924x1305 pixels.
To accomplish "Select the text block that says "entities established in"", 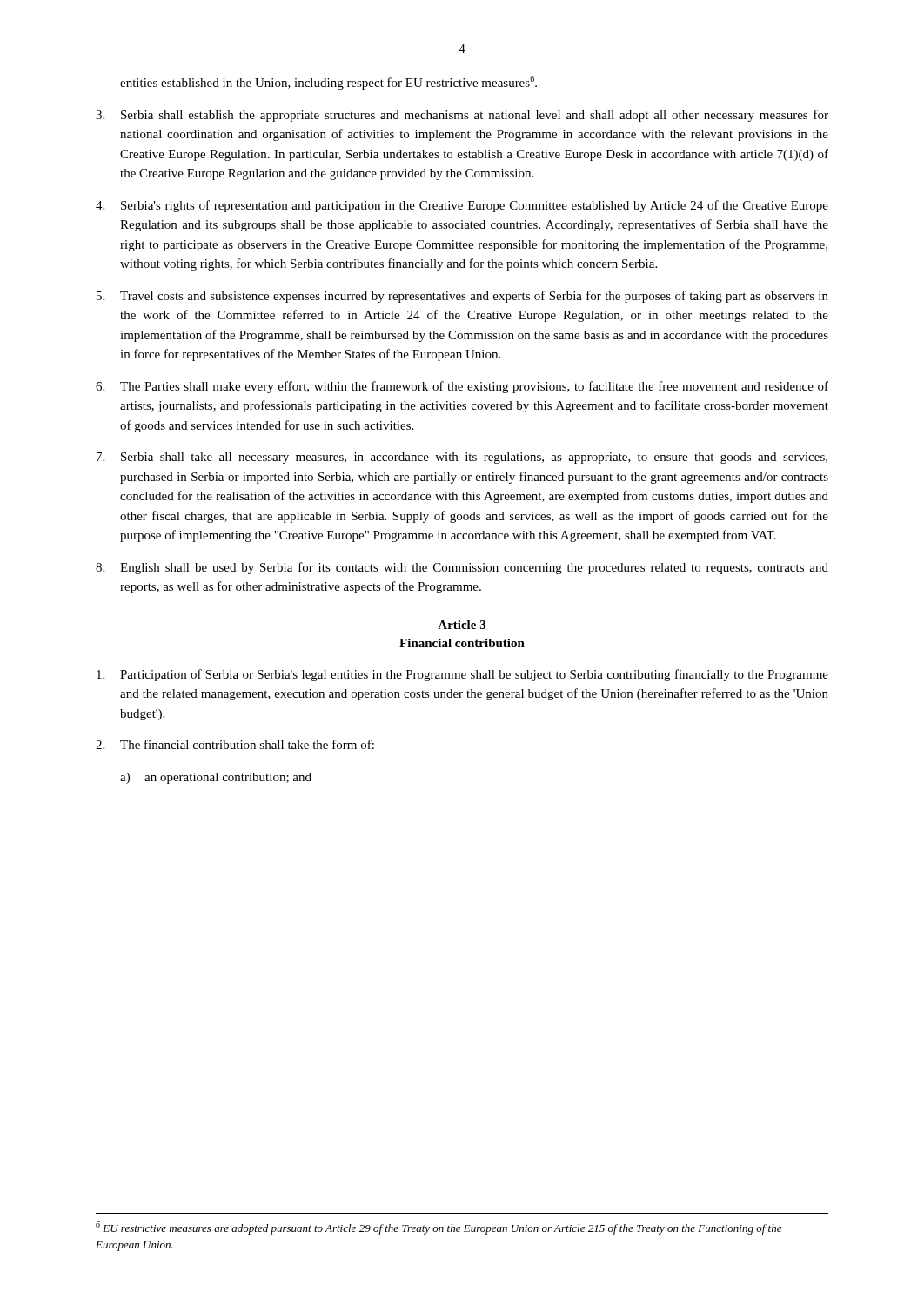I will [329, 82].
